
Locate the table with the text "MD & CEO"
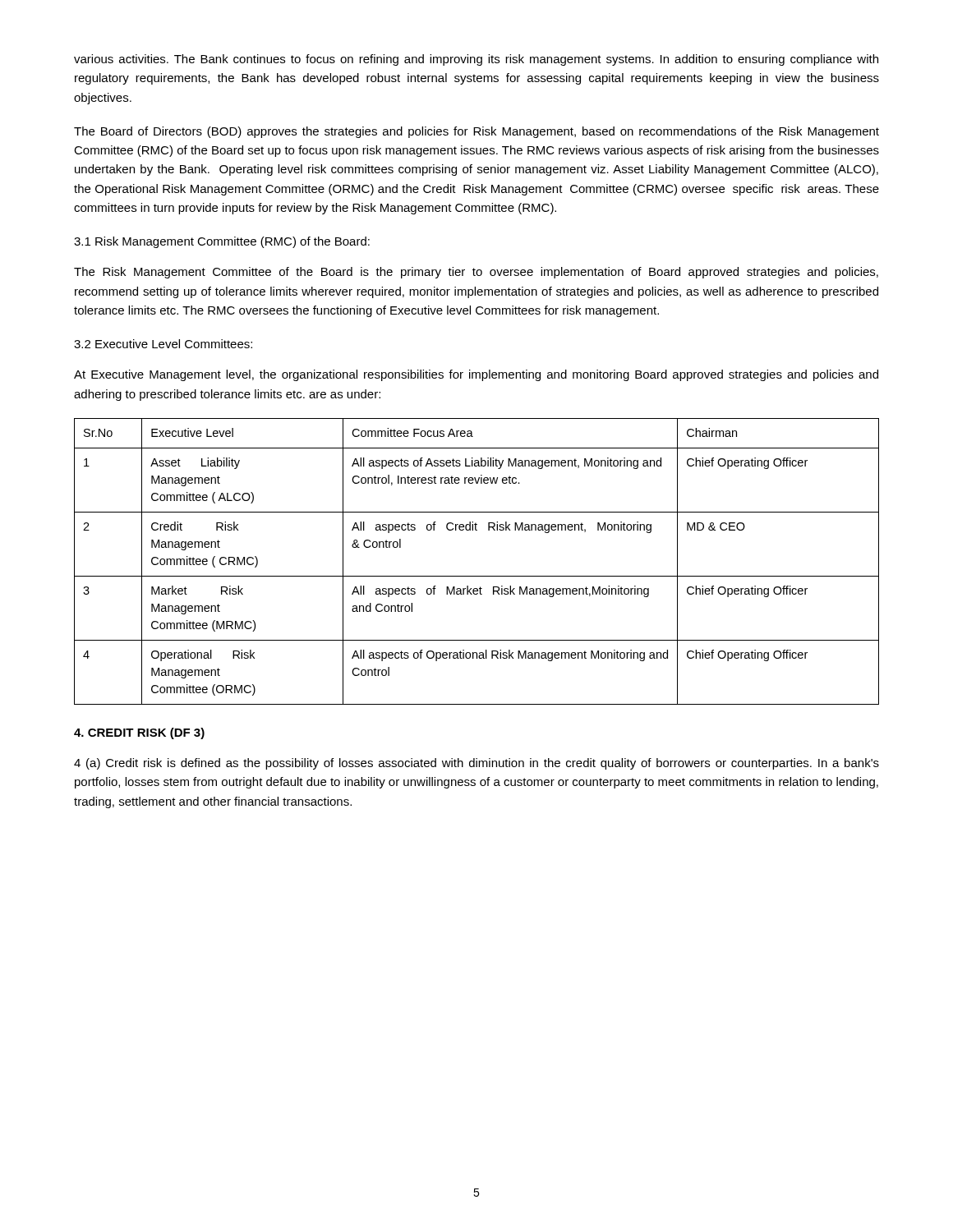tap(476, 561)
